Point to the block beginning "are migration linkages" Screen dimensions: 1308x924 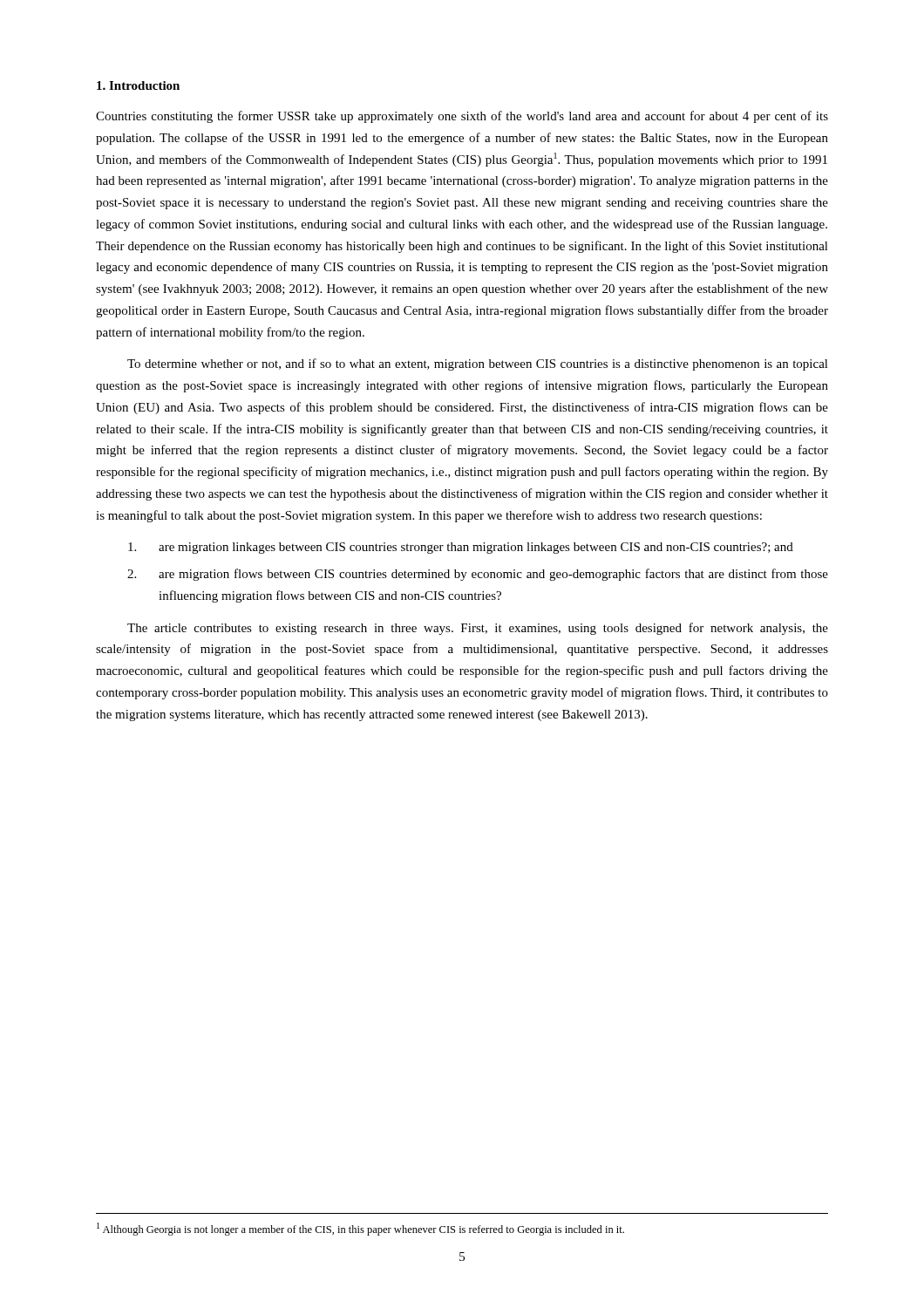[x=462, y=547]
